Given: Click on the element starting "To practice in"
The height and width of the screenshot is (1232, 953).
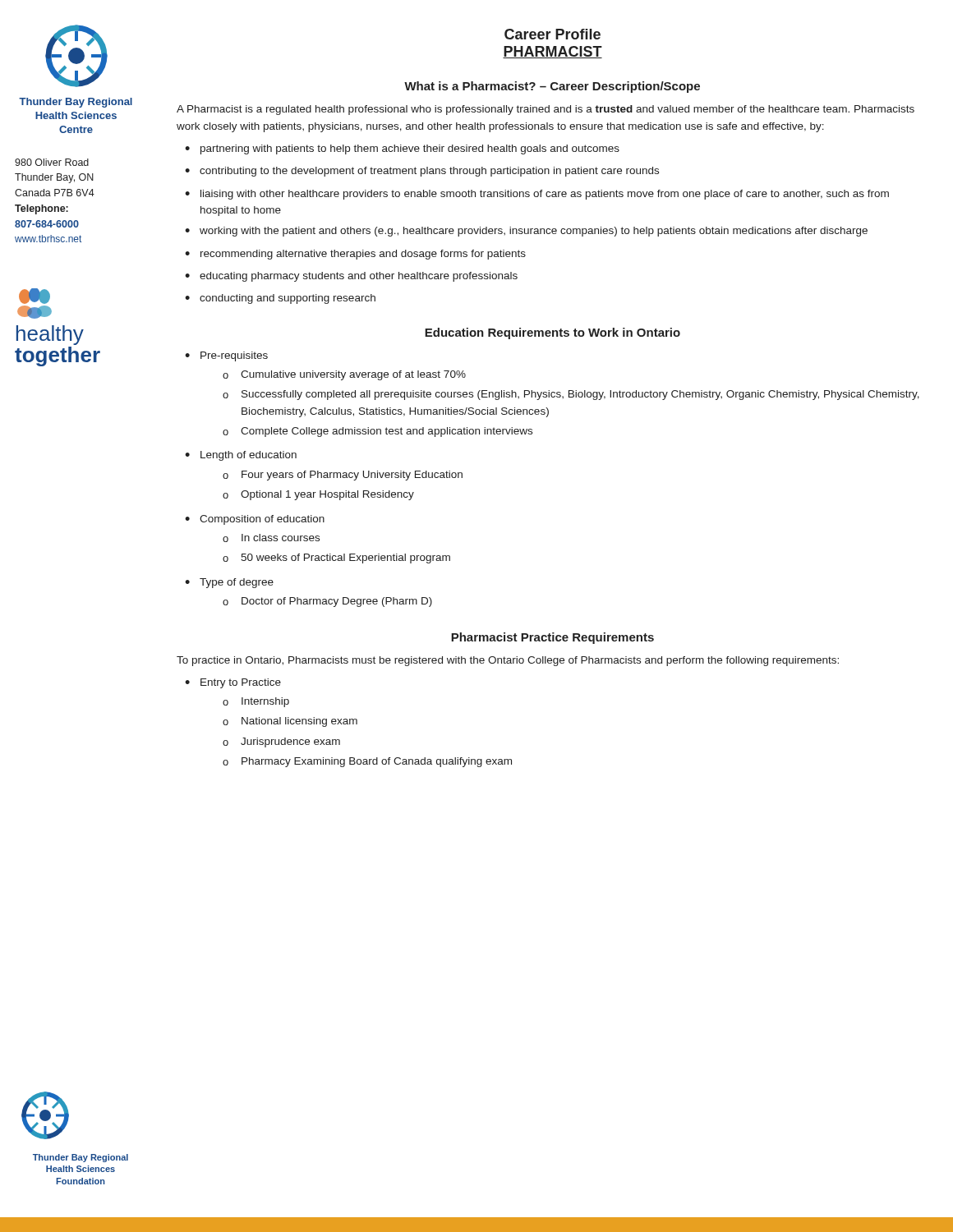Looking at the screenshot, I should click(508, 660).
